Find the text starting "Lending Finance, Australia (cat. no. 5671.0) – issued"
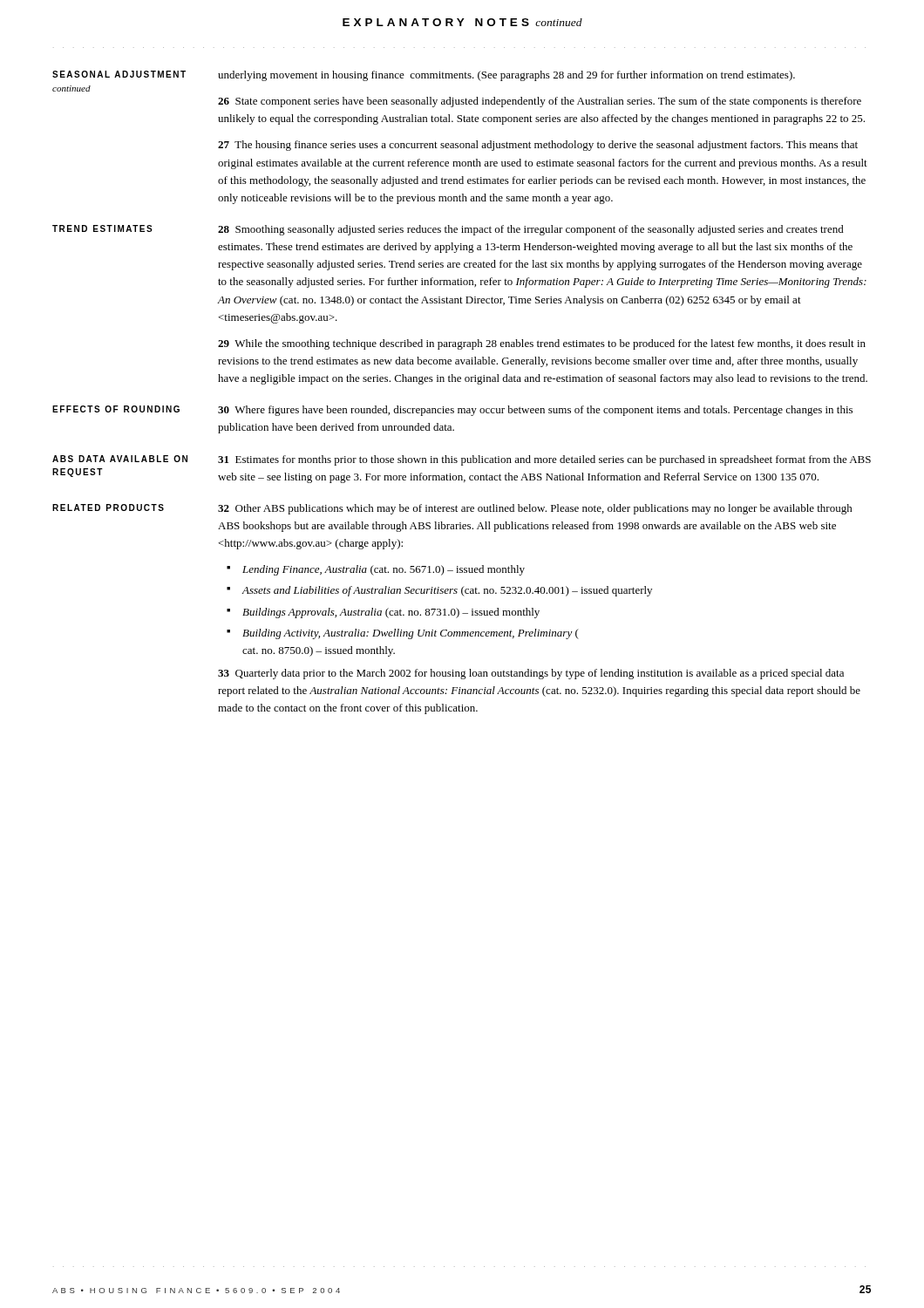The image size is (924, 1308). coord(384,569)
